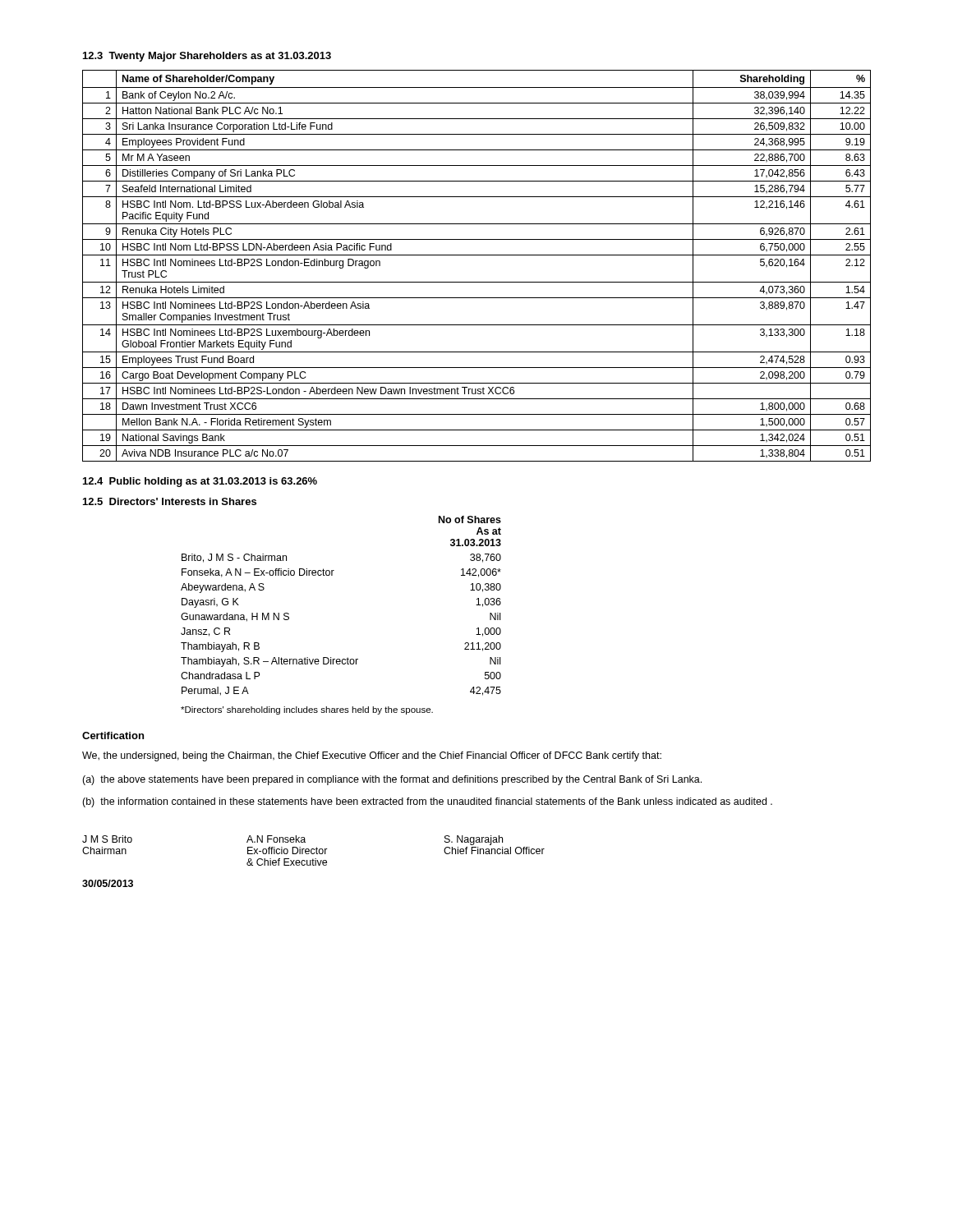Point to the section header beginning "12.3 Twenty Major"
Image resolution: width=953 pixels, height=1232 pixels.
pyautogui.click(x=207, y=55)
